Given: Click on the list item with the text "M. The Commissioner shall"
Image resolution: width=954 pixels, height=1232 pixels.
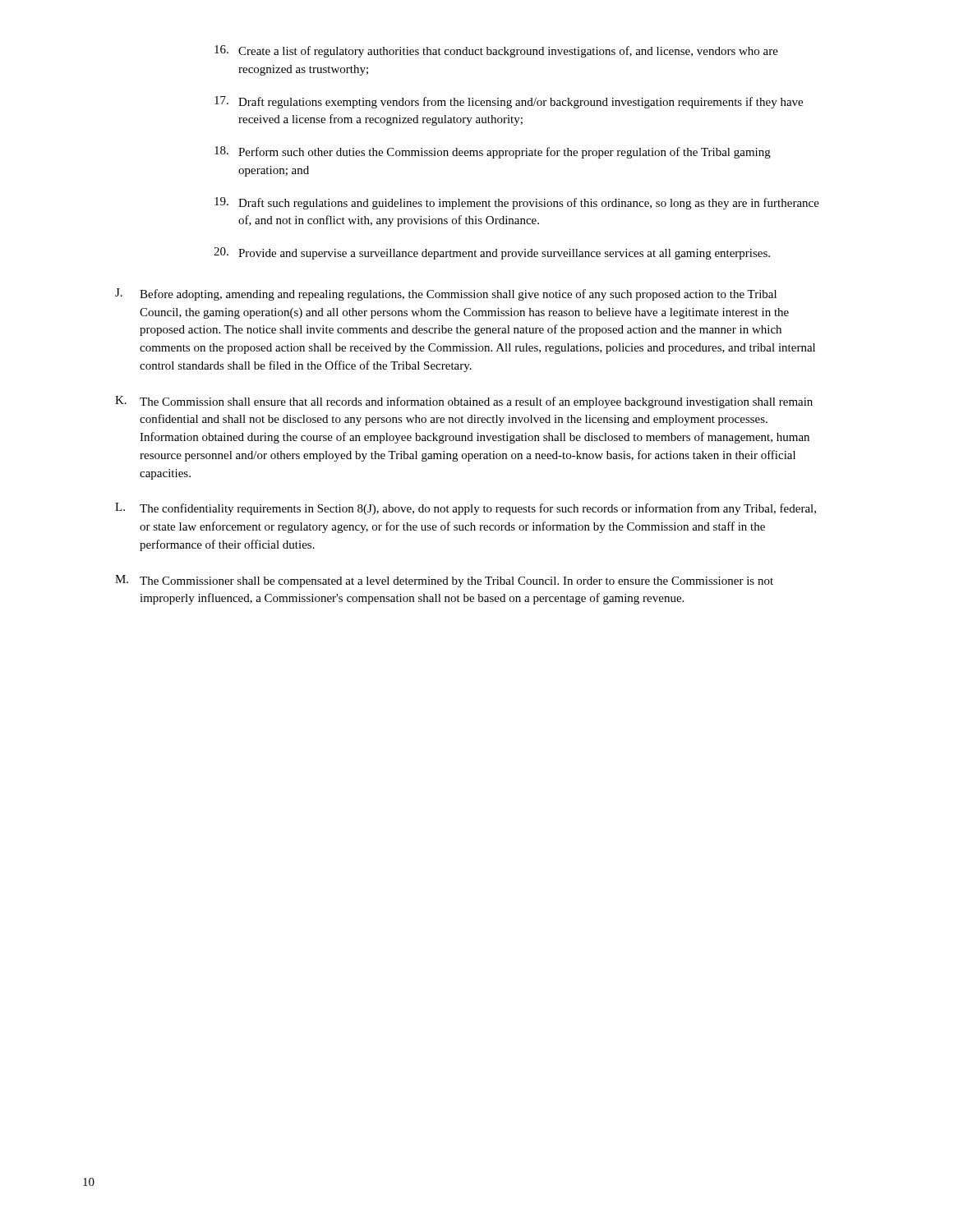Looking at the screenshot, I should (468, 590).
